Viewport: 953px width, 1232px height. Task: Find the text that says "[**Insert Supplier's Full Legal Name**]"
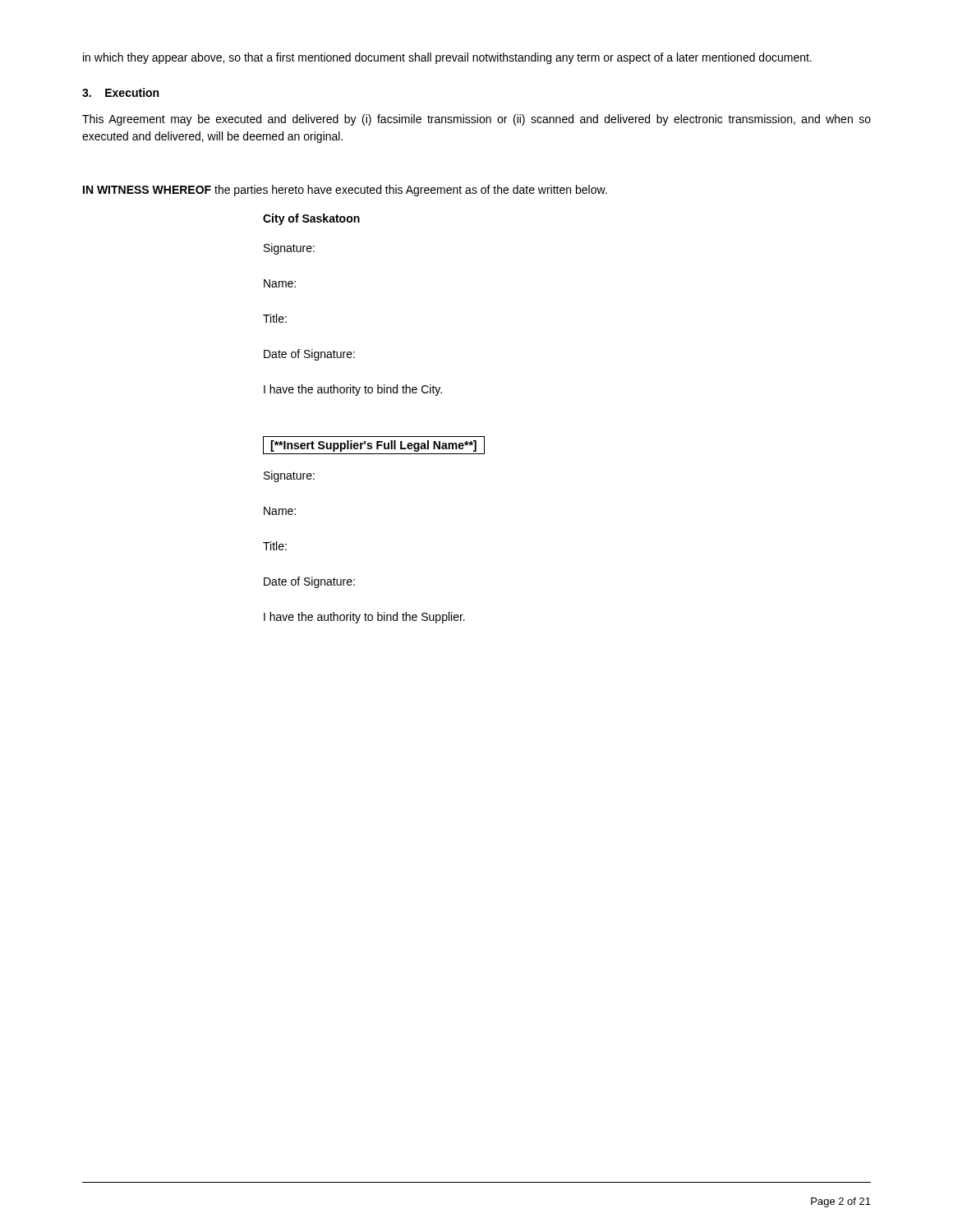(374, 445)
